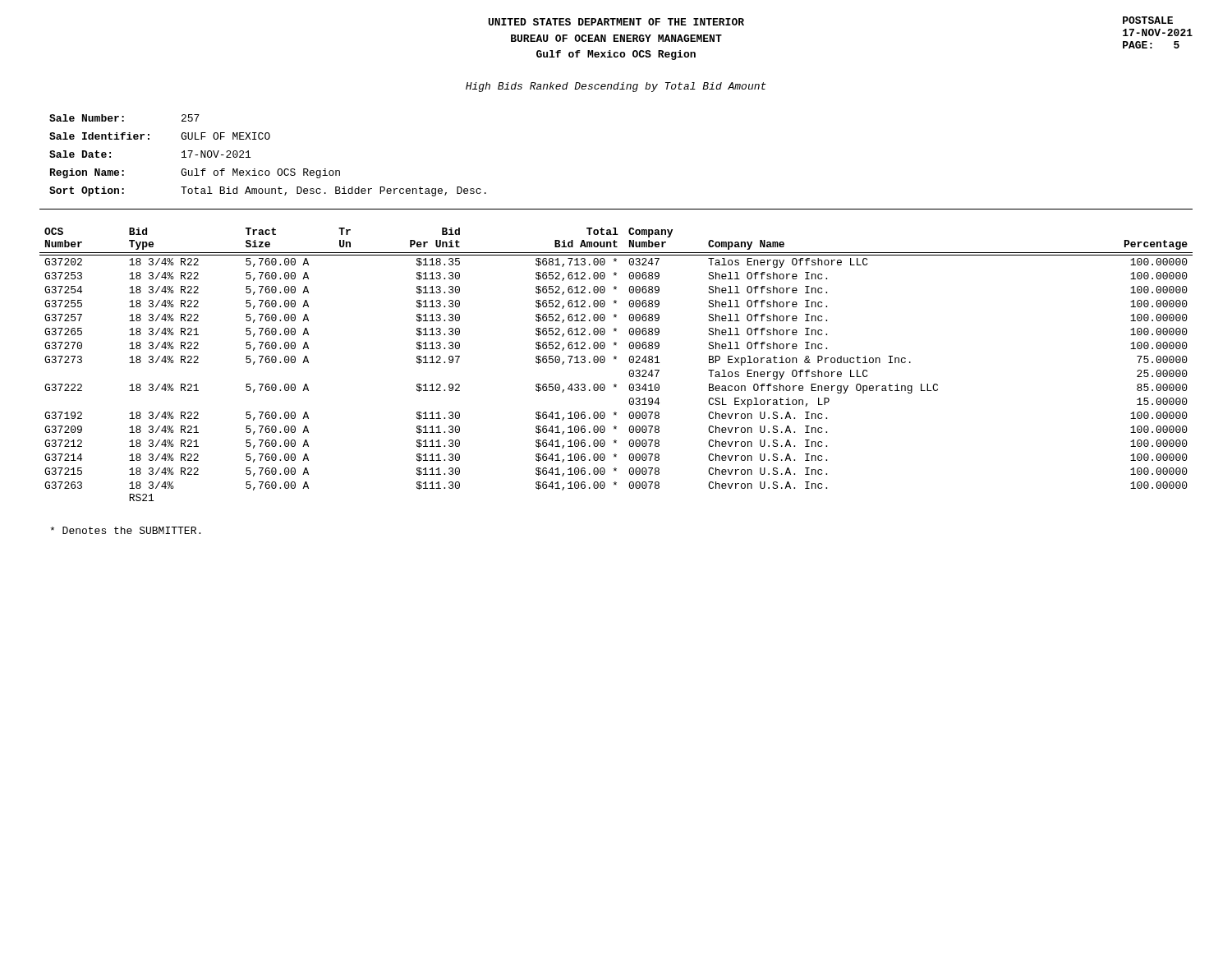Click on the text starting "Sale Number: 257 Sale"
Screen dimensions: 953x1232
124,118
